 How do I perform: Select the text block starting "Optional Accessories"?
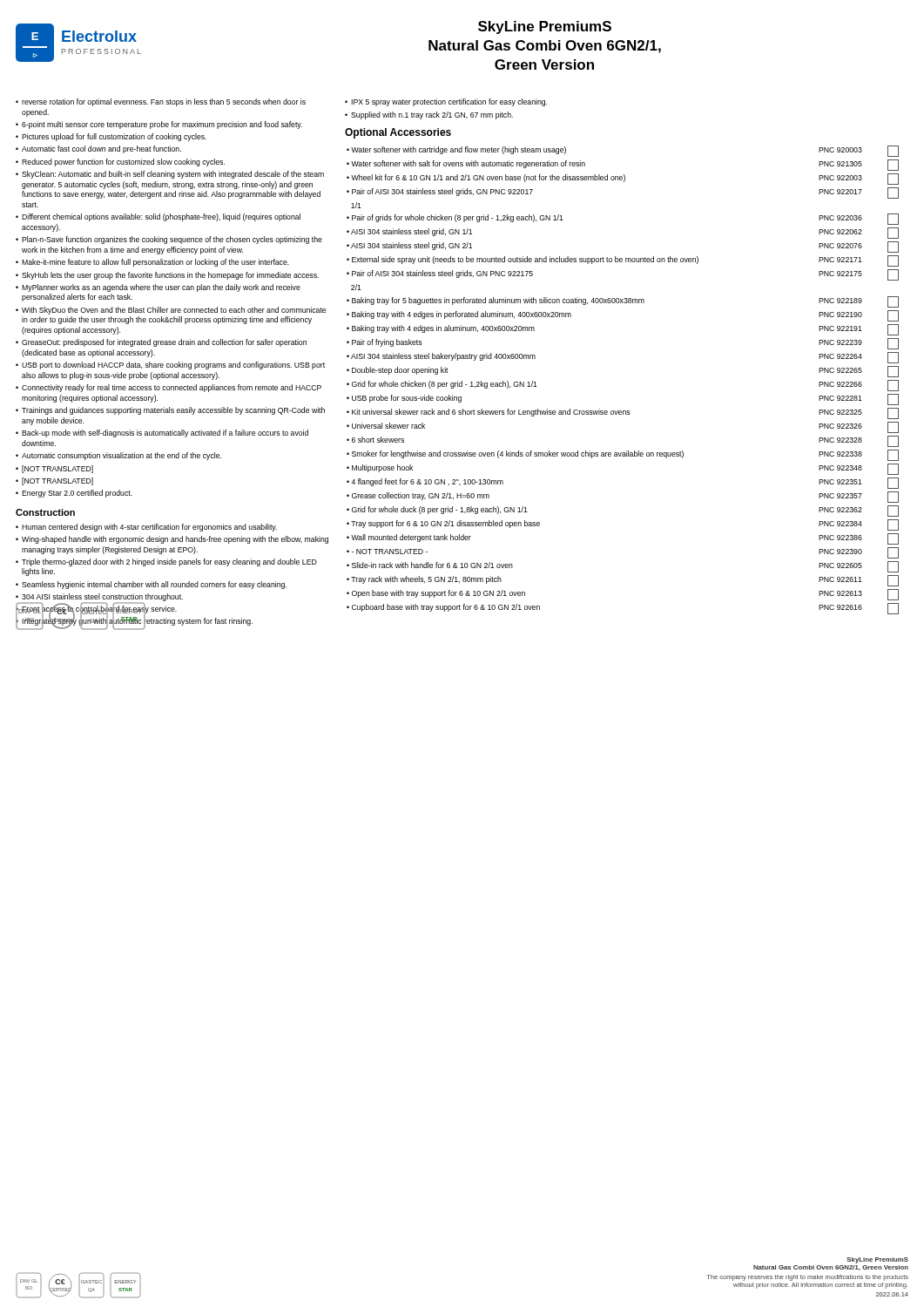[x=398, y=133]
